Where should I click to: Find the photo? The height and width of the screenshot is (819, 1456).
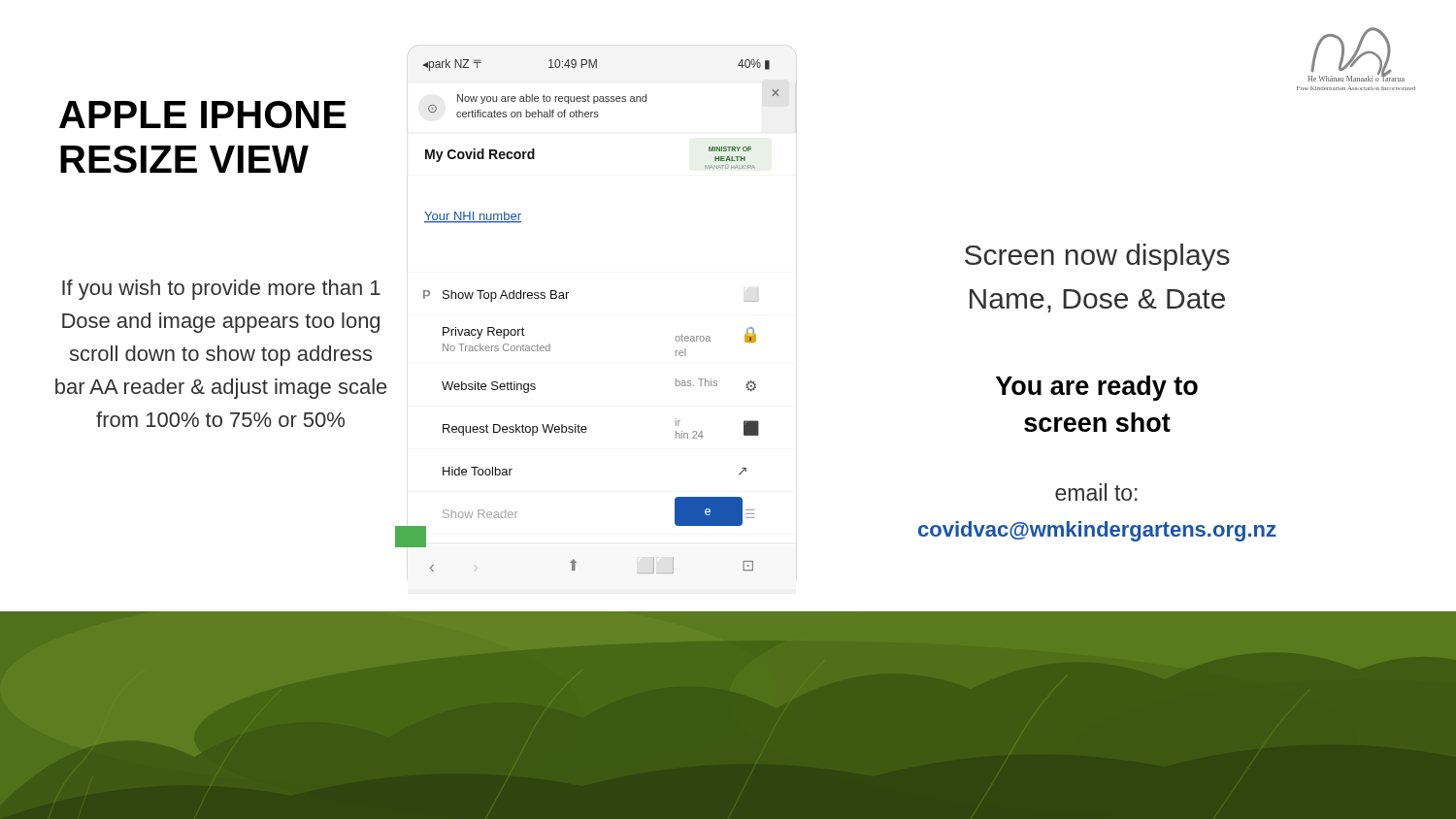728,715
